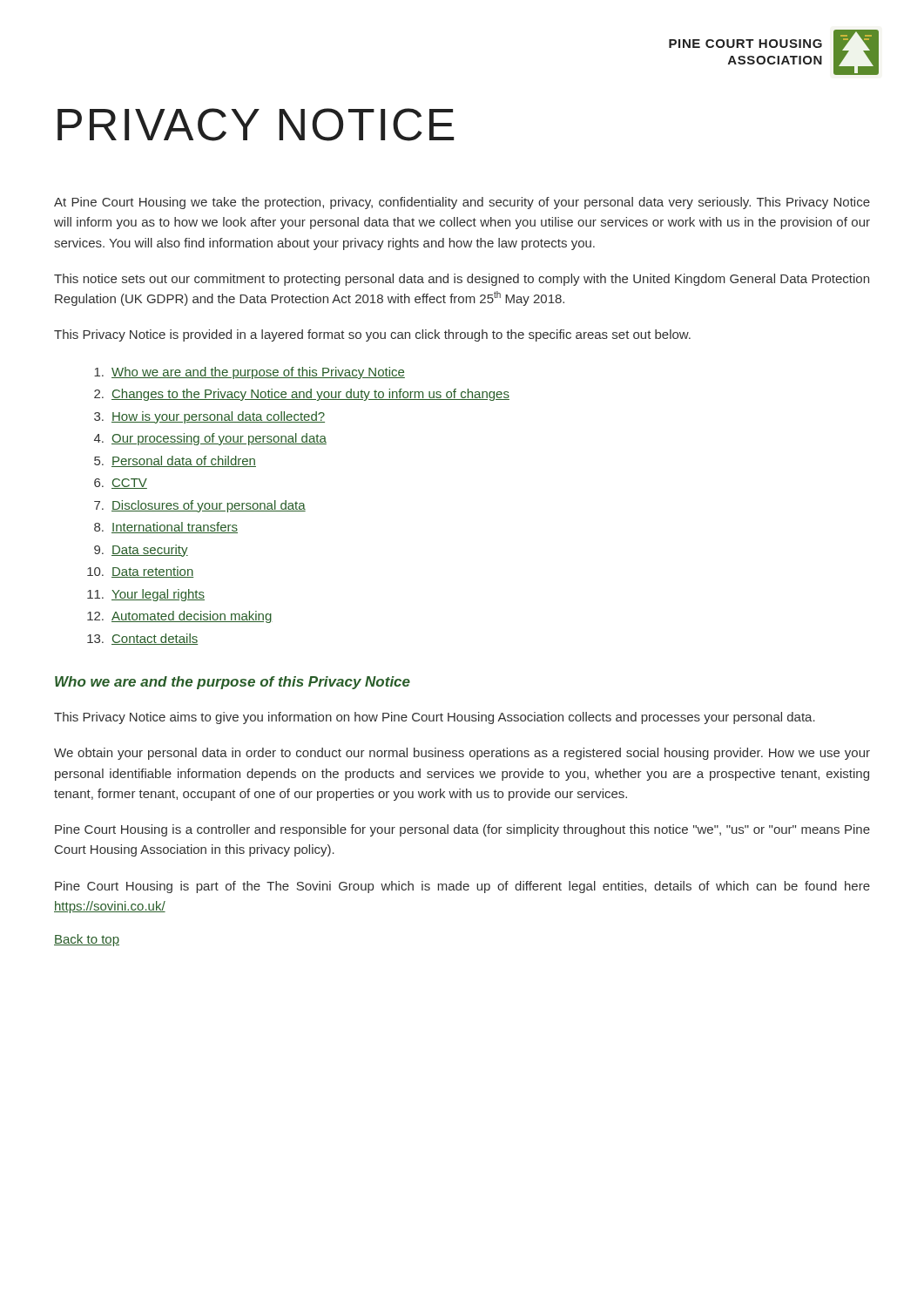Locate the element starting "Back to top"
This screenshot has height=1307, width=924.
(x=87, y=939)
